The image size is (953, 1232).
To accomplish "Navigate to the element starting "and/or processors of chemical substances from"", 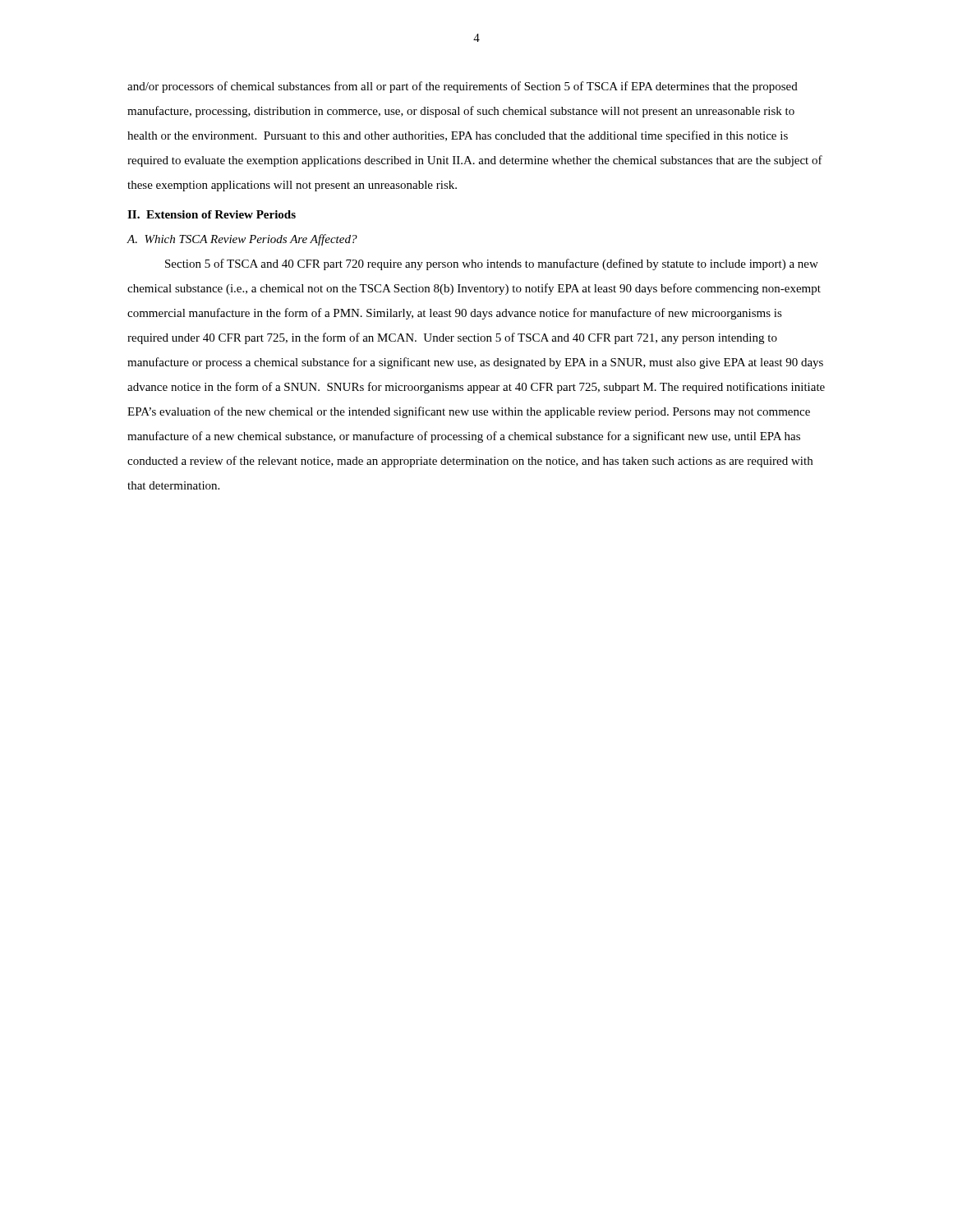I will tap(475, 136).
